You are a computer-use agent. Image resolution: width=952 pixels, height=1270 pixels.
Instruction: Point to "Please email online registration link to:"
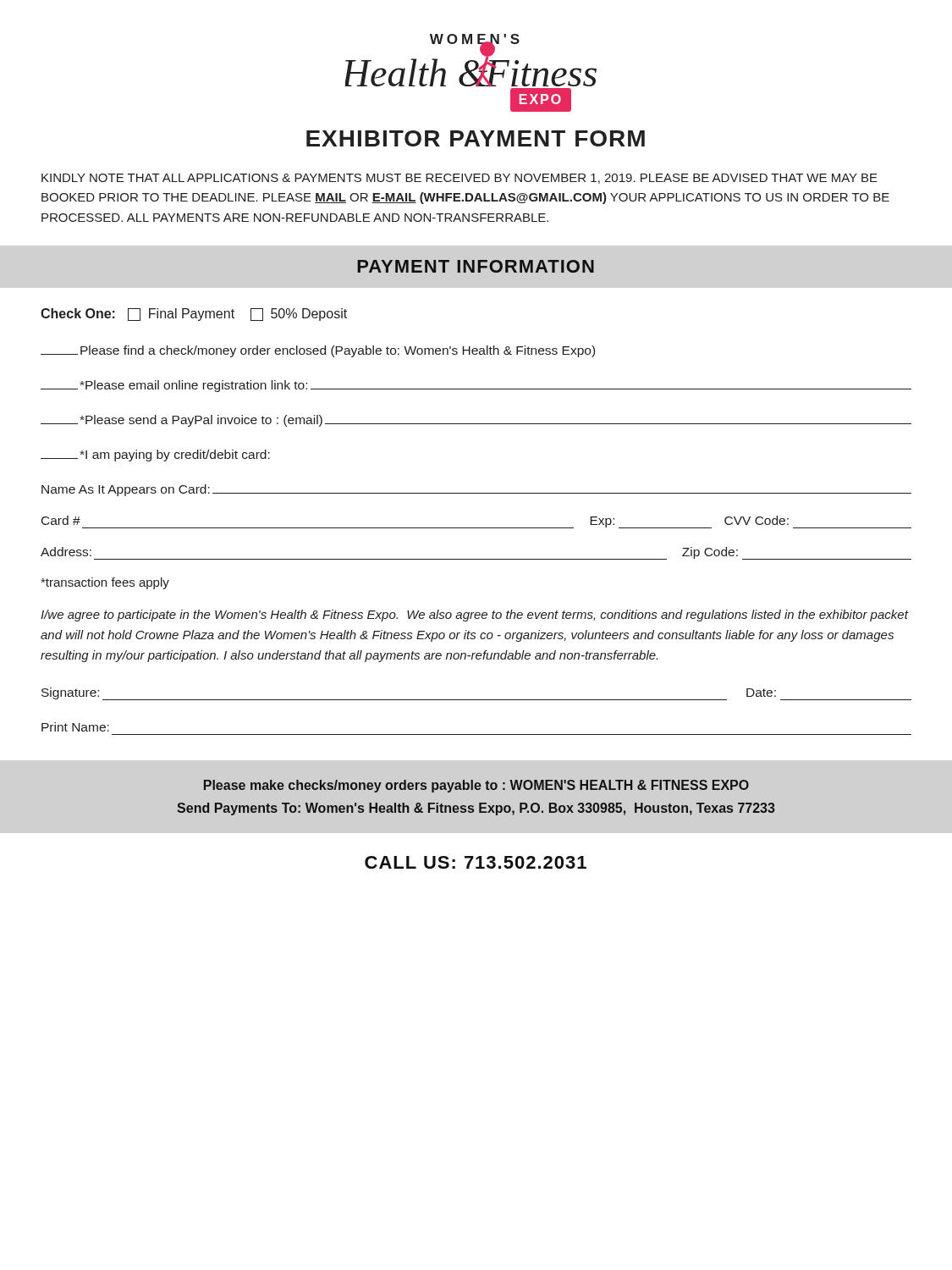(476, 383)
